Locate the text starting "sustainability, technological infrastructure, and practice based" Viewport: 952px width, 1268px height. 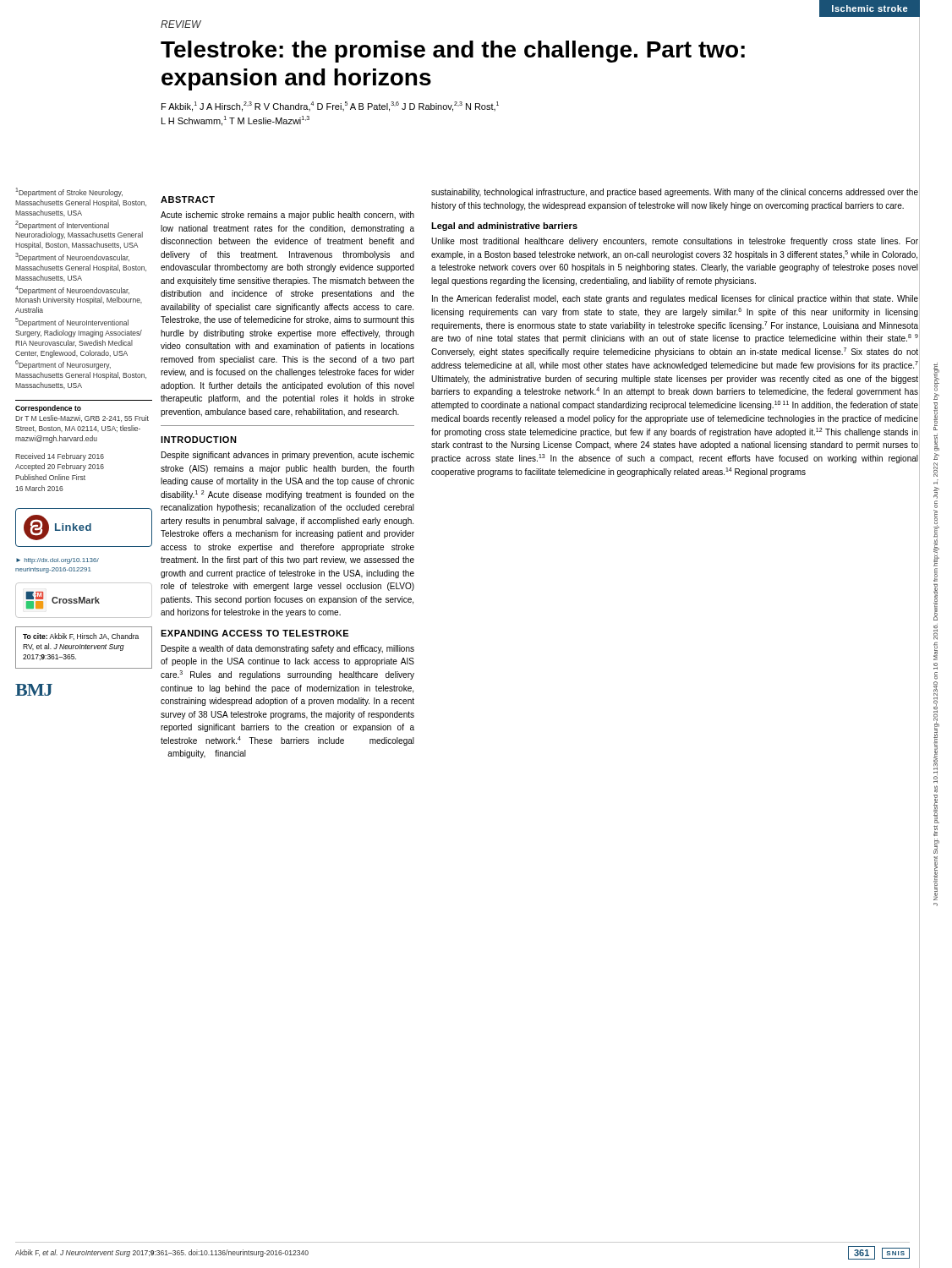click(675, 199)
